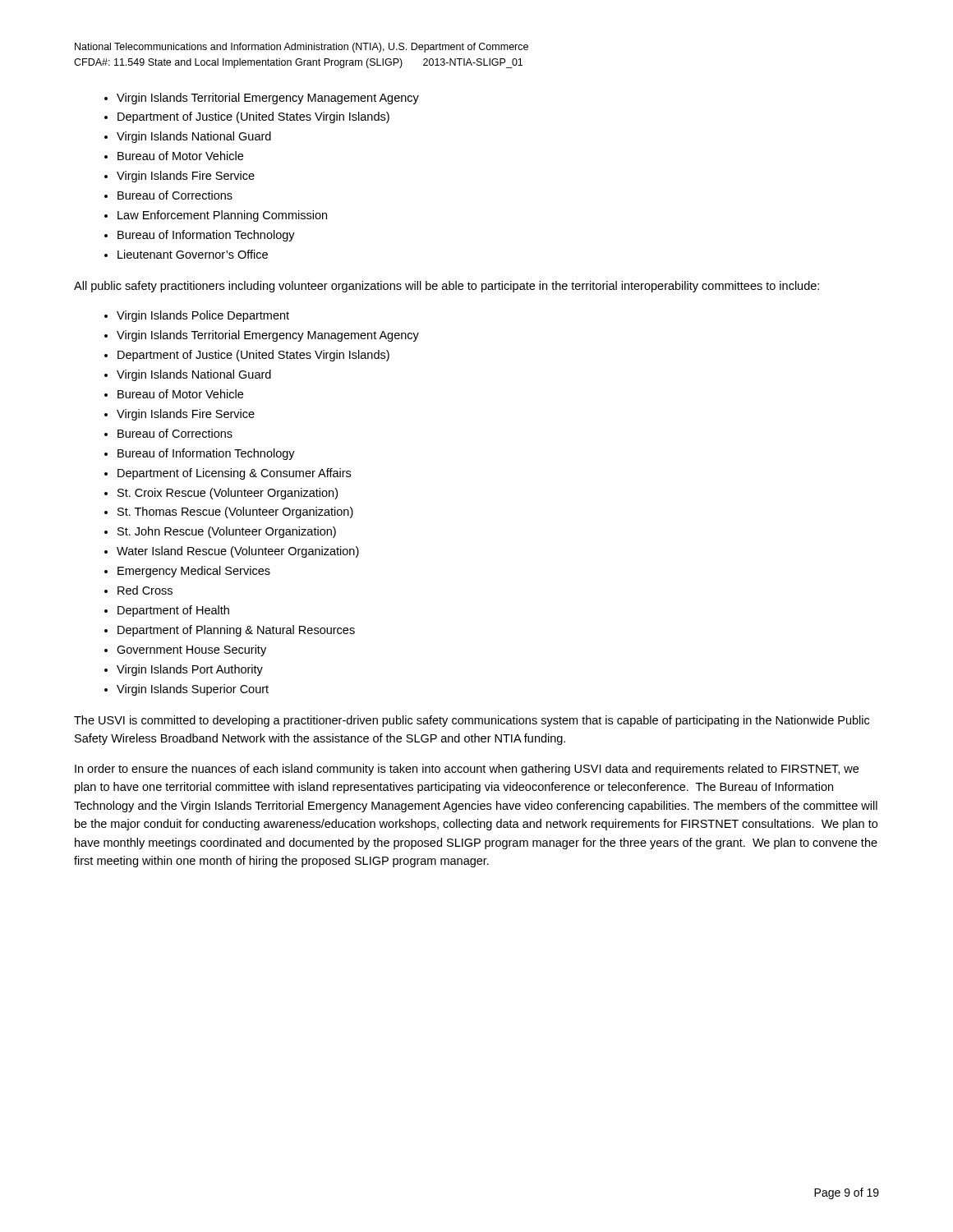
Task: Click on the text block starting "St. John Rescue"
Action: tap(227, 532)
